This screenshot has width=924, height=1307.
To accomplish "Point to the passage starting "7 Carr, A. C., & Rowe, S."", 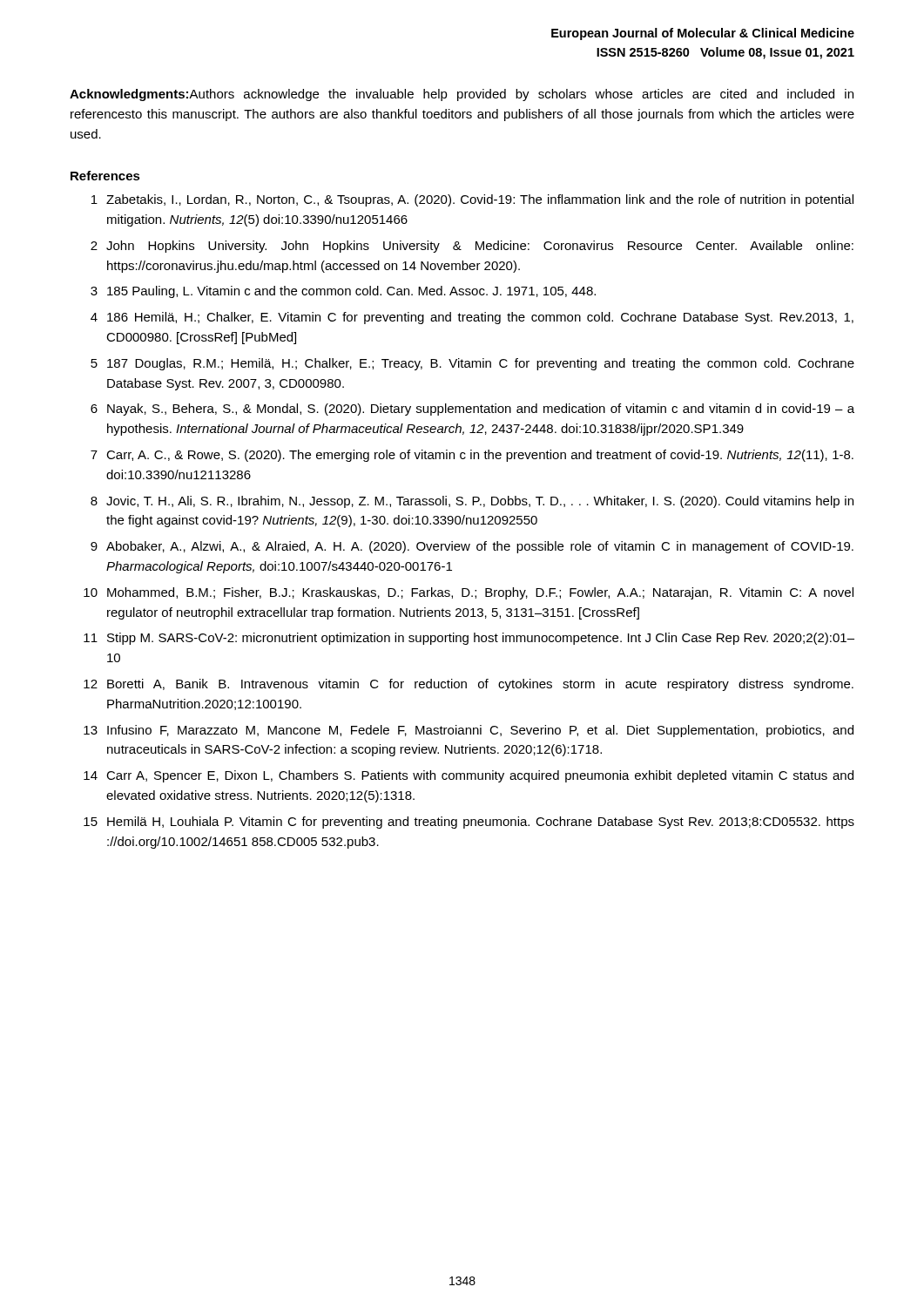I will click(x=462, y=465).
